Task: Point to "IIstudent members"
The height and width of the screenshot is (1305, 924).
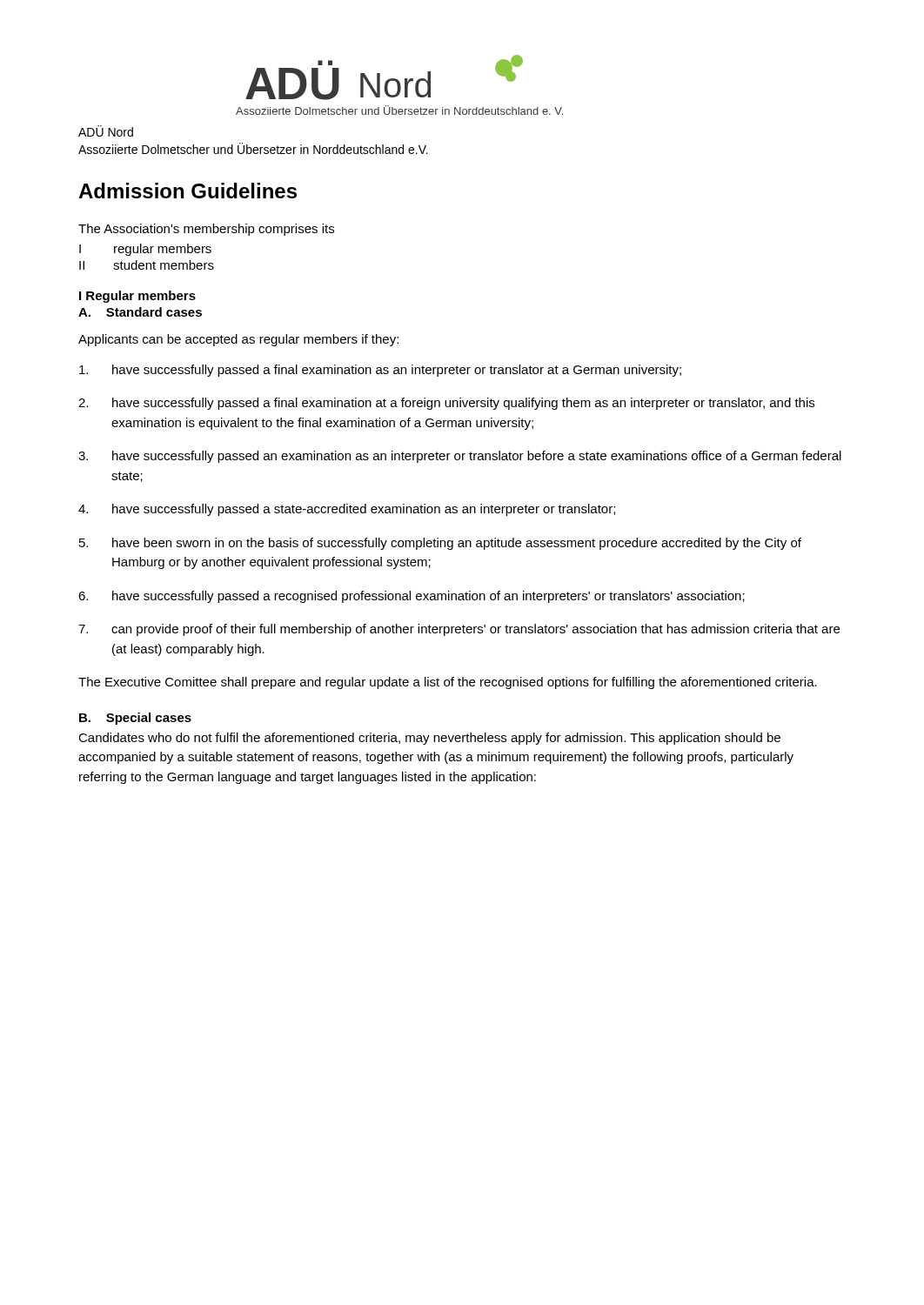Action: (x=146, y=265)
